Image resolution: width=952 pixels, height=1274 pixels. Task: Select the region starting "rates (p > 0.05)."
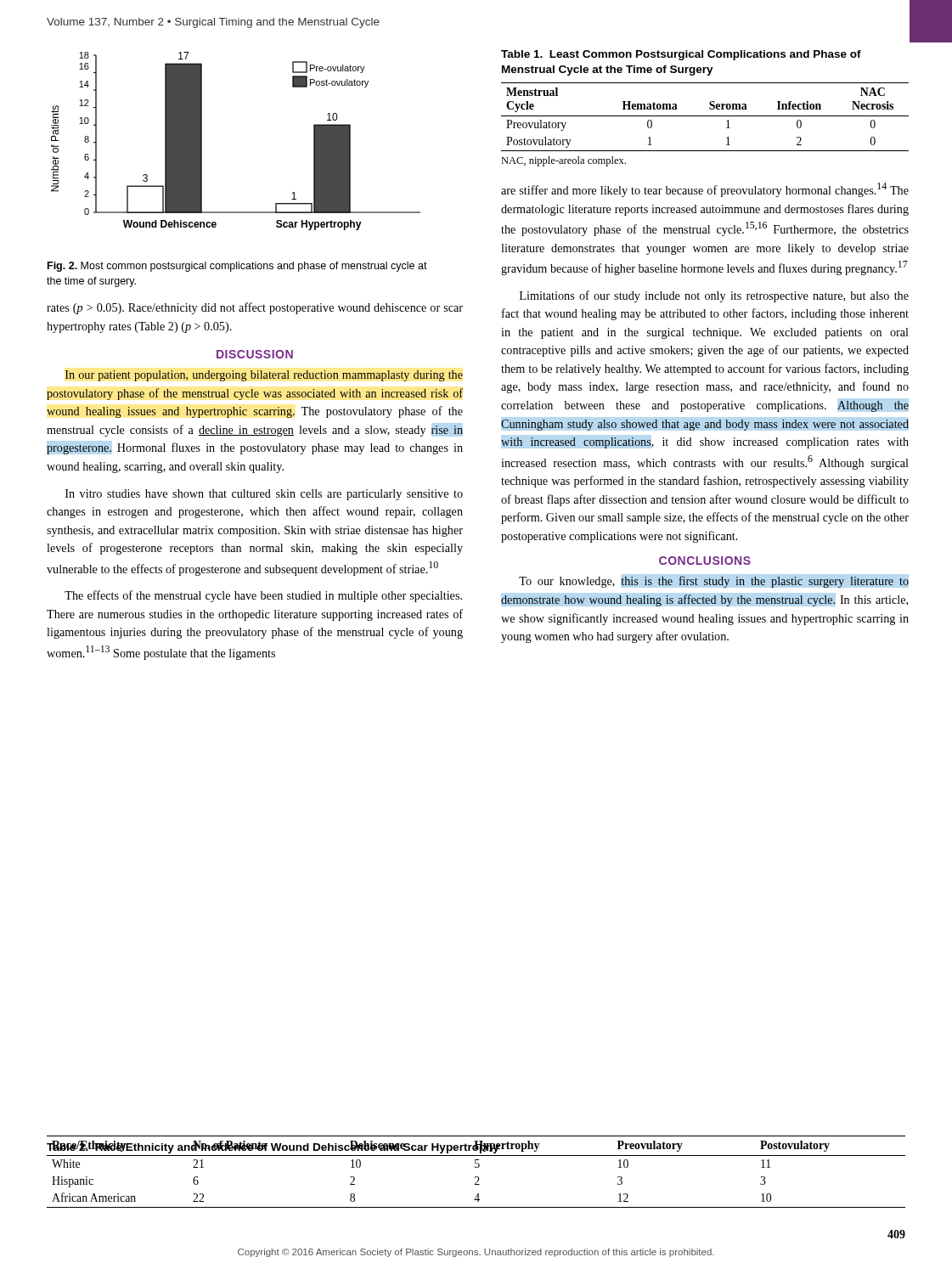[x=255, y=317]
